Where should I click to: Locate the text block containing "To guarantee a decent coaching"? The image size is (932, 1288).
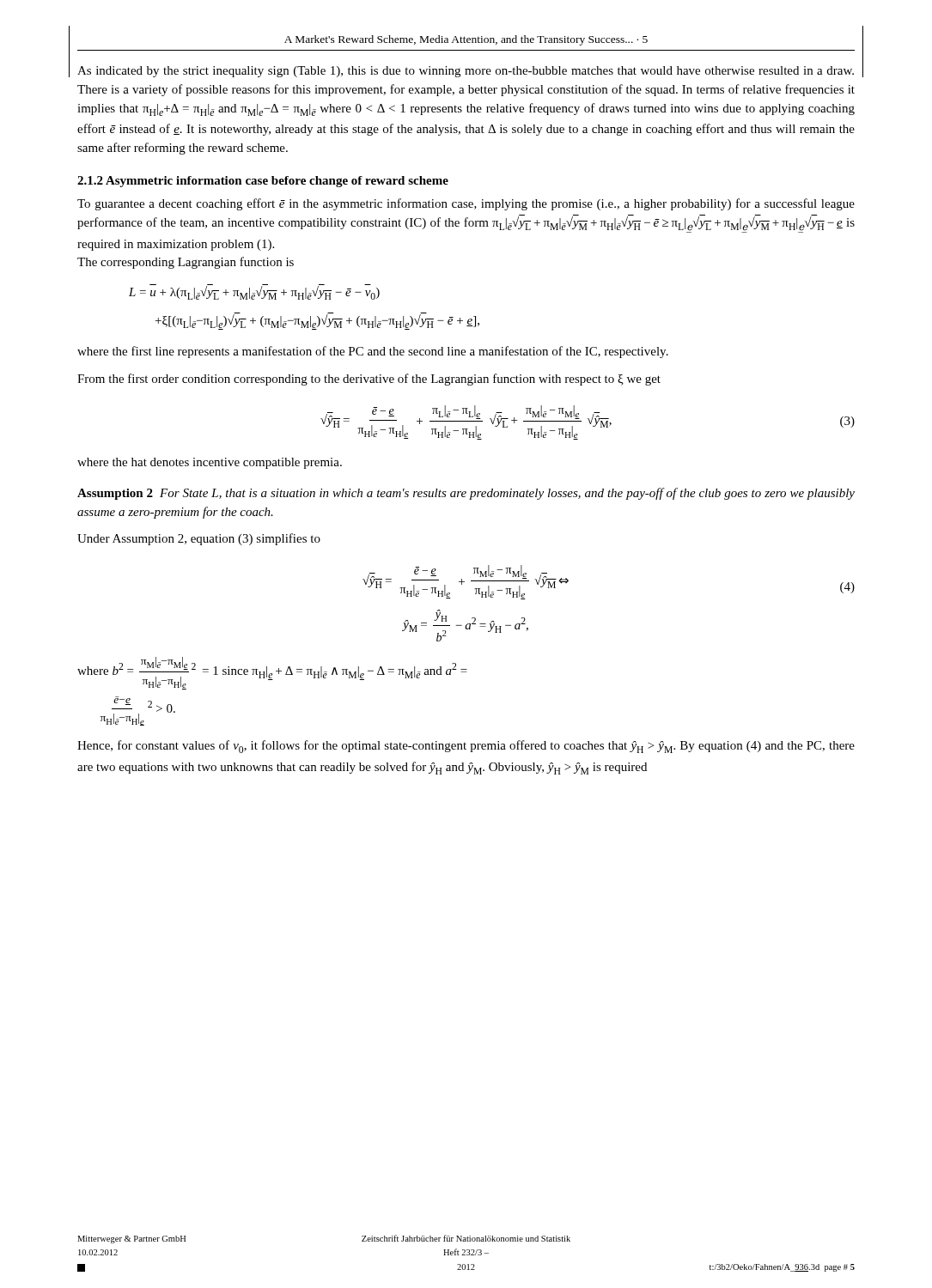(x=466, y=234)
